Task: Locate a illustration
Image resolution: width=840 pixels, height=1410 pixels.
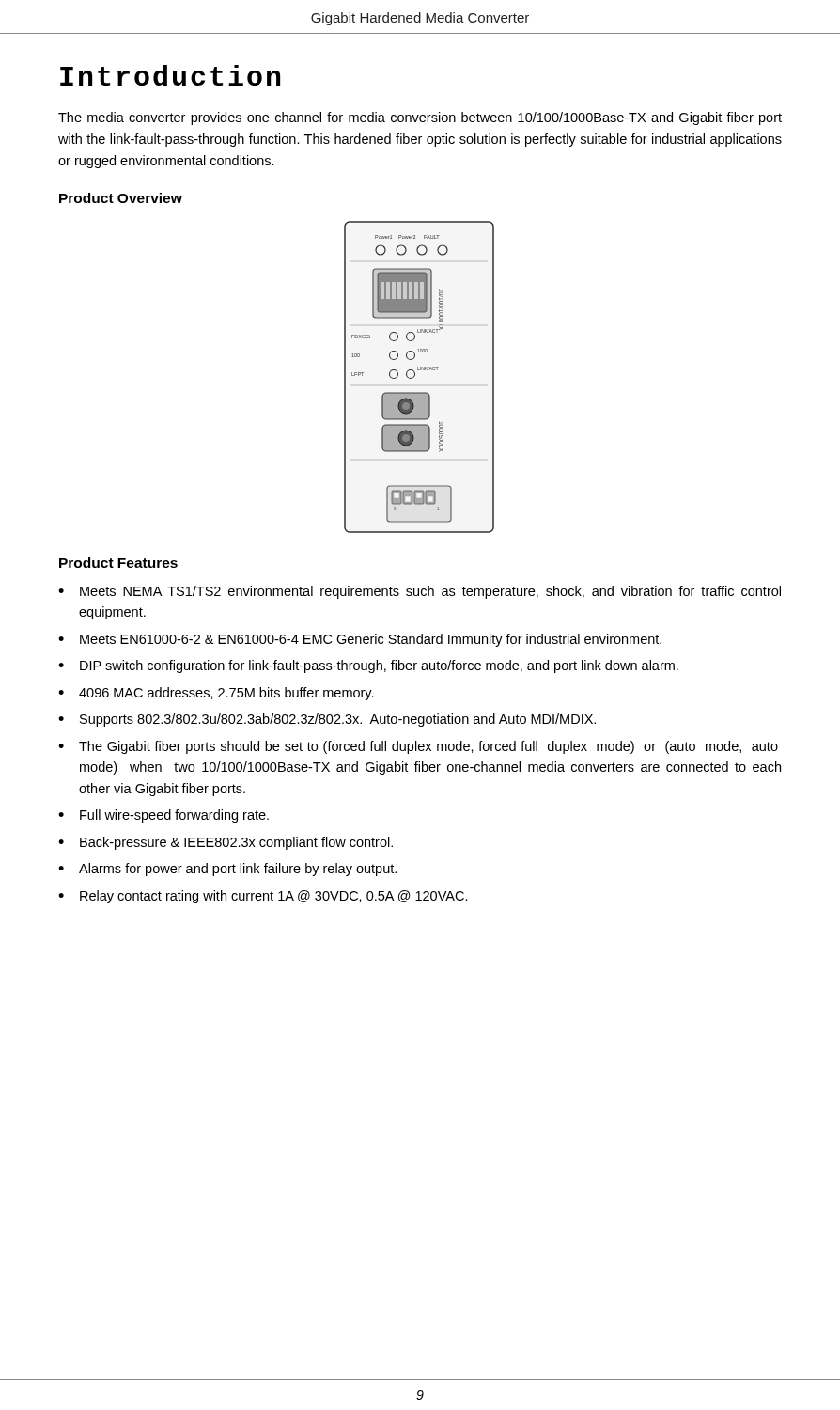Action: pyautogui.click(x=420, y=377)
